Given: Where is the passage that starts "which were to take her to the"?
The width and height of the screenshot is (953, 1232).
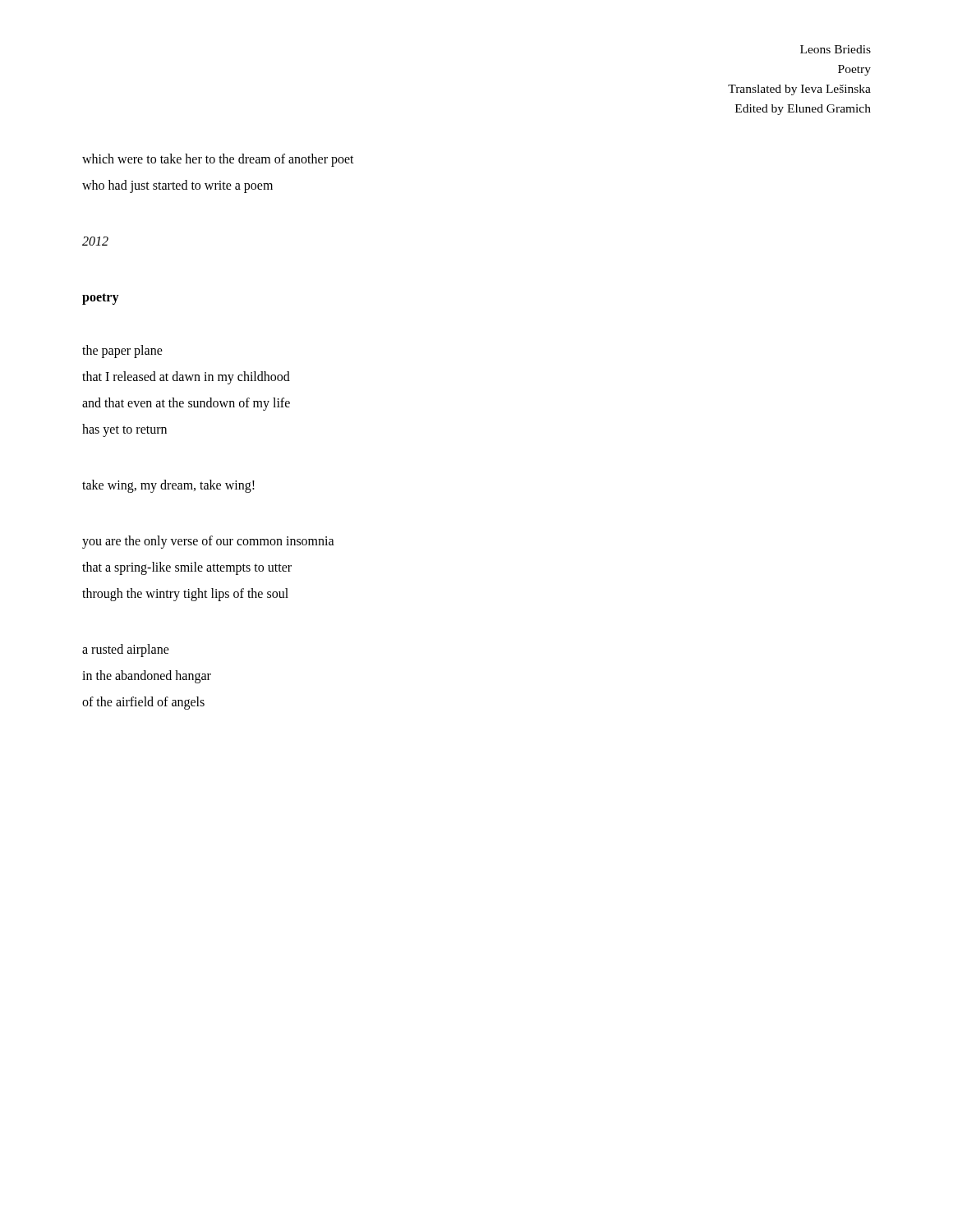Looking at the screenshot, I should 218,159.
